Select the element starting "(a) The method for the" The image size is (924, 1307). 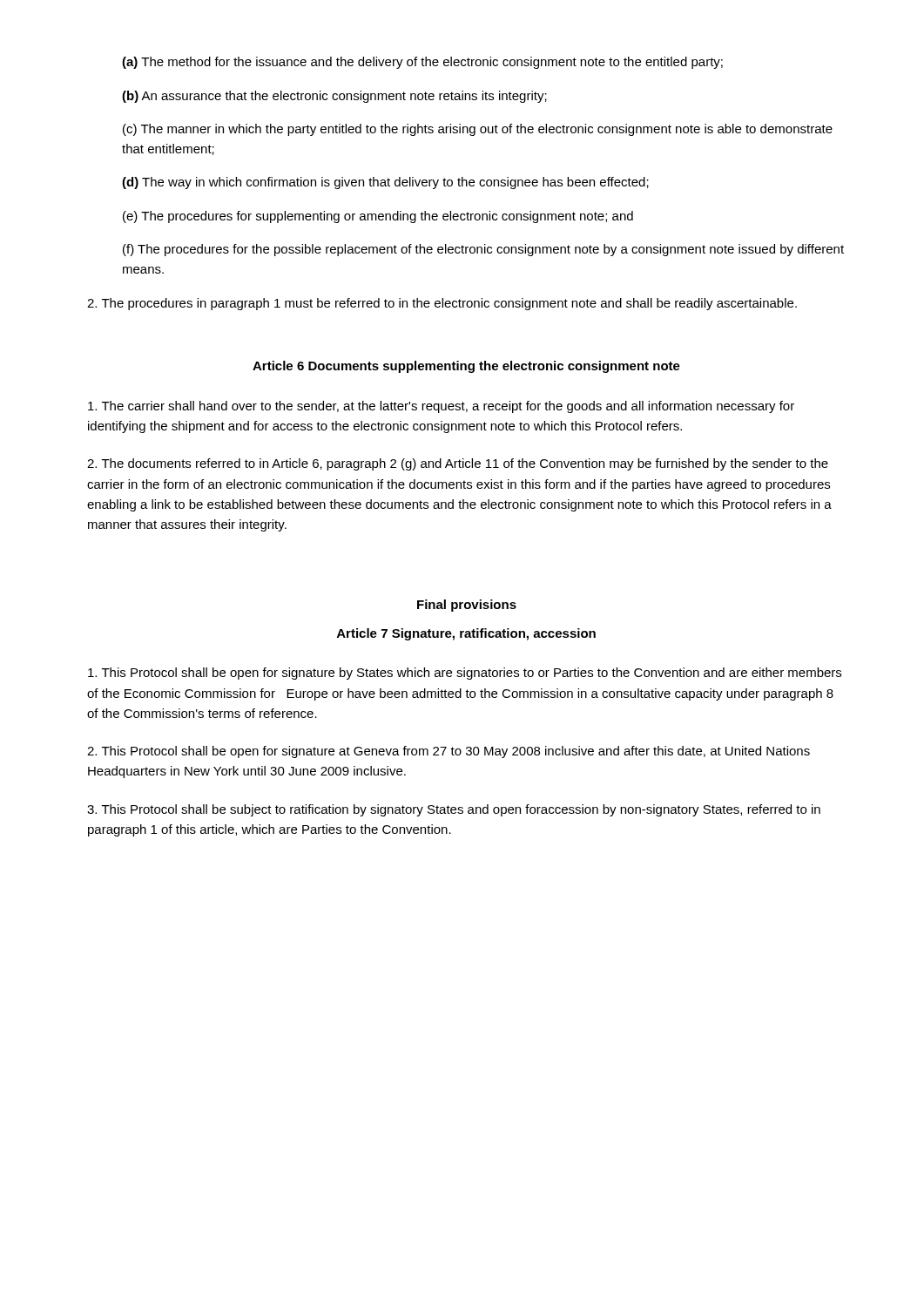click(423, 61)
